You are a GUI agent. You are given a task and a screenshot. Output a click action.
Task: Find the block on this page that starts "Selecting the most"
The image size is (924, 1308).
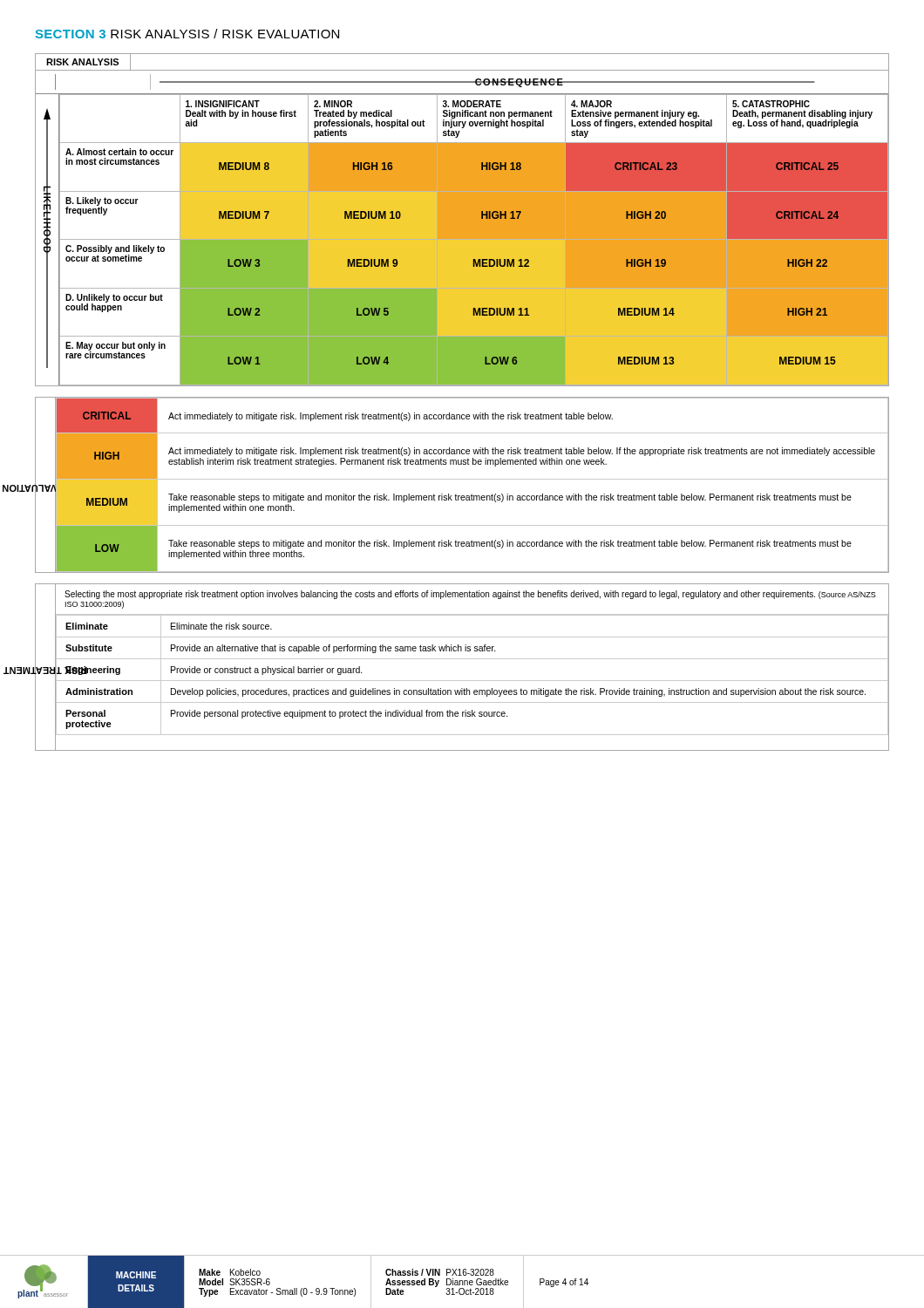tap(470, 599)
